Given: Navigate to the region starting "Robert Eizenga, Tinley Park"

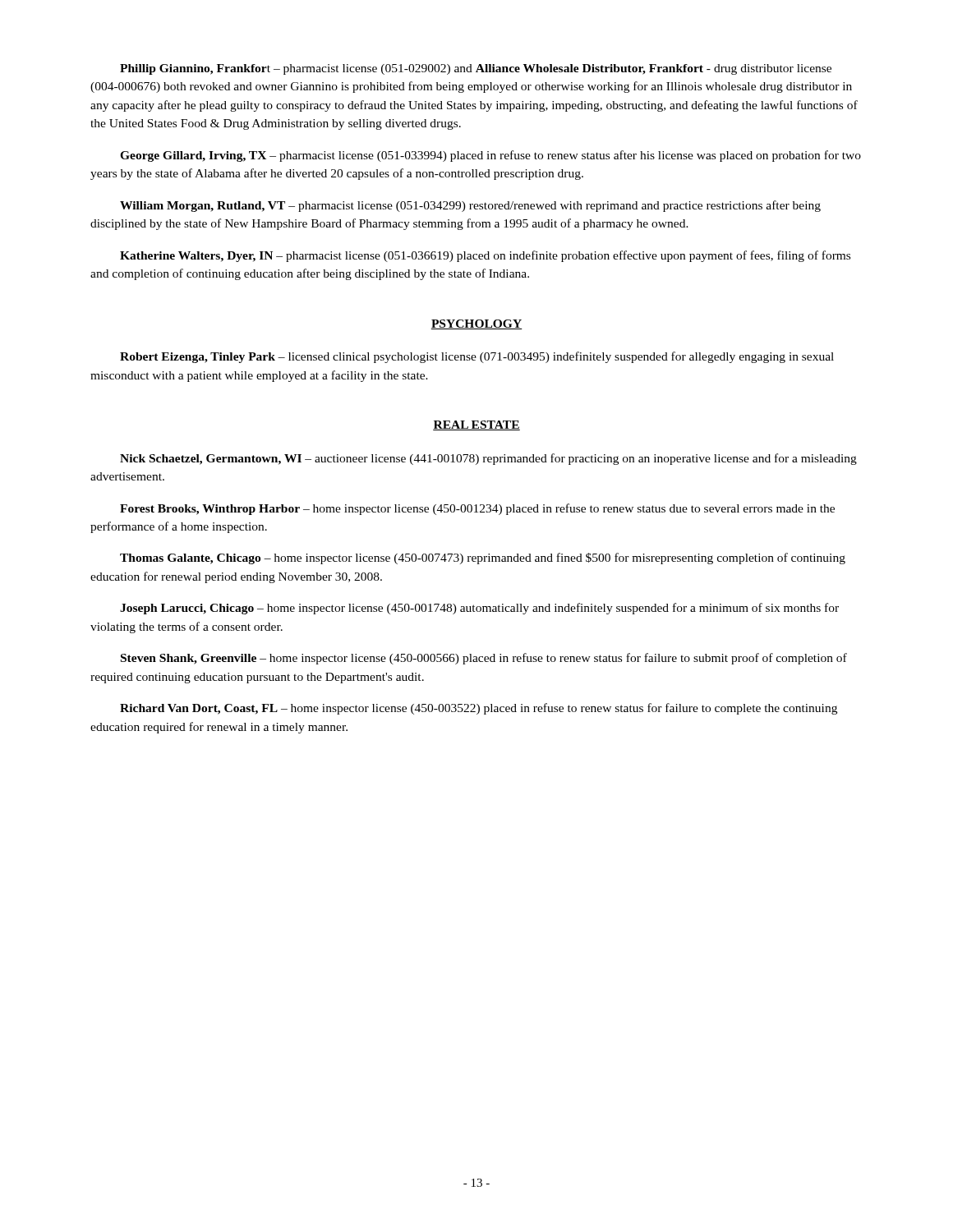Looking at the screenshot, I should (476, 366).
